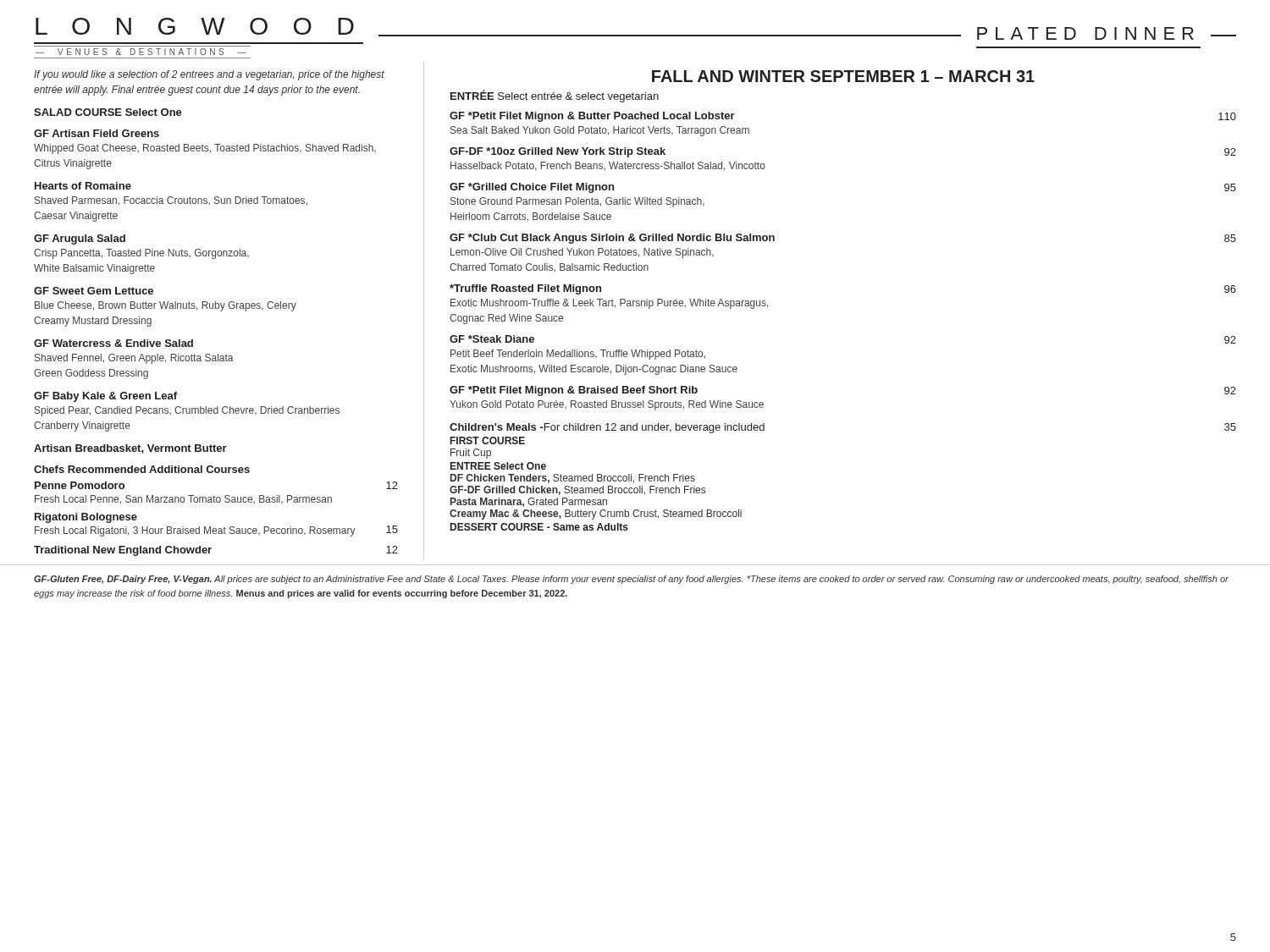Where is the passage that starts "GF *Steak Diane Petit Beef Tenderloin"?
This screenshot has height=952, width=1270.
[485, 339]
